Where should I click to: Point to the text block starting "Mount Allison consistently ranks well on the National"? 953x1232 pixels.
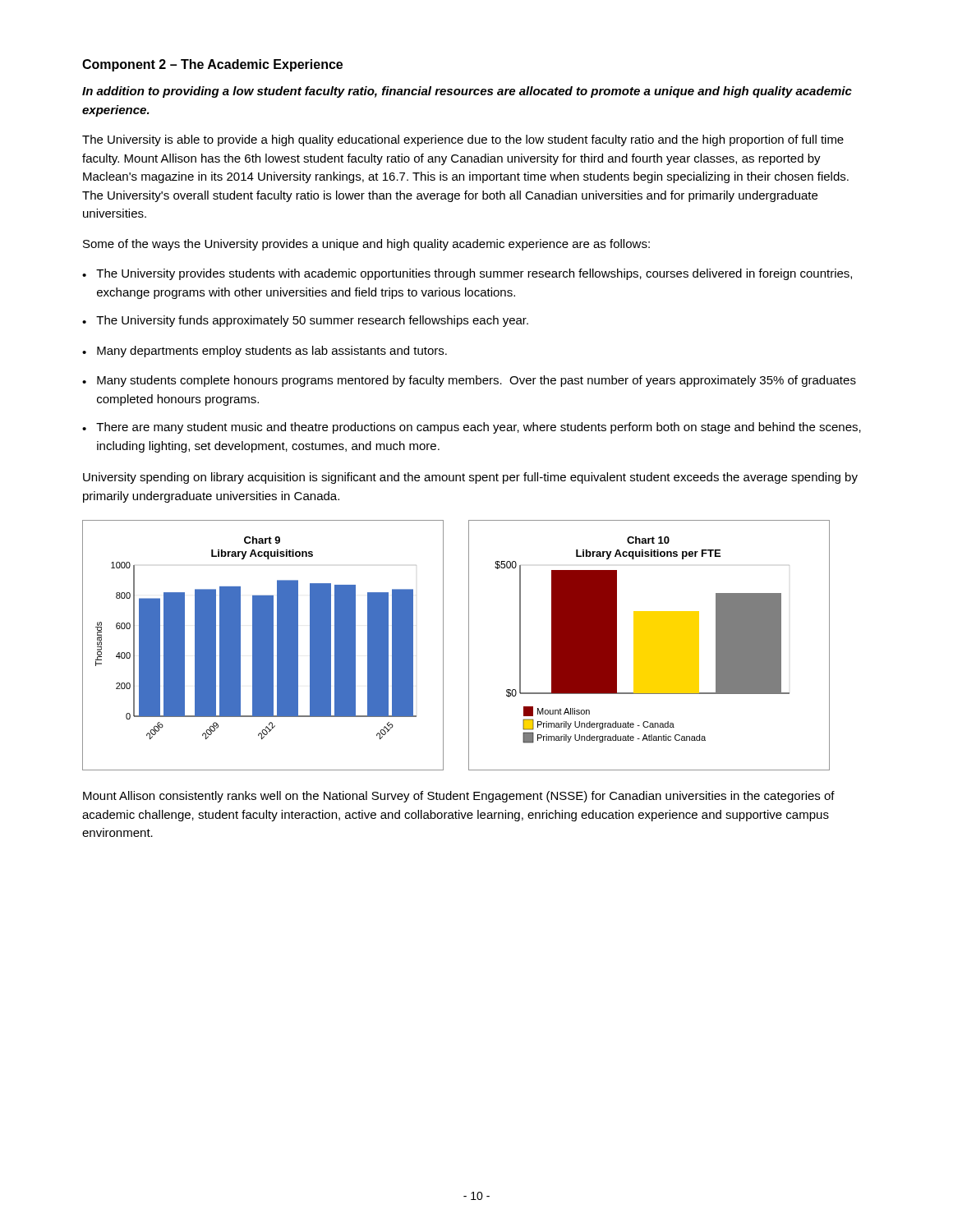tap(458, 814)
